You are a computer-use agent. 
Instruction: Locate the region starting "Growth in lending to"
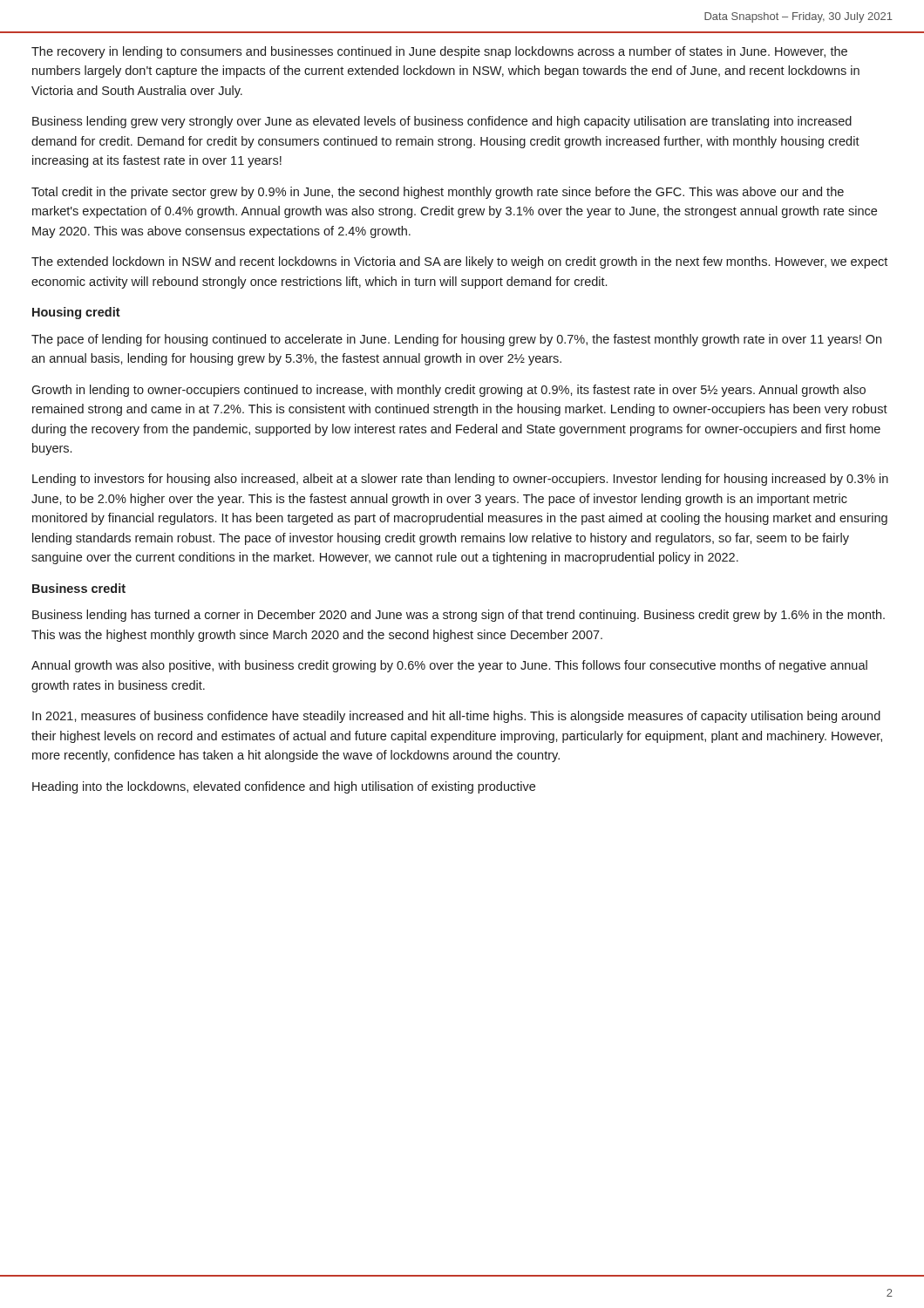[x=462, y=419]
